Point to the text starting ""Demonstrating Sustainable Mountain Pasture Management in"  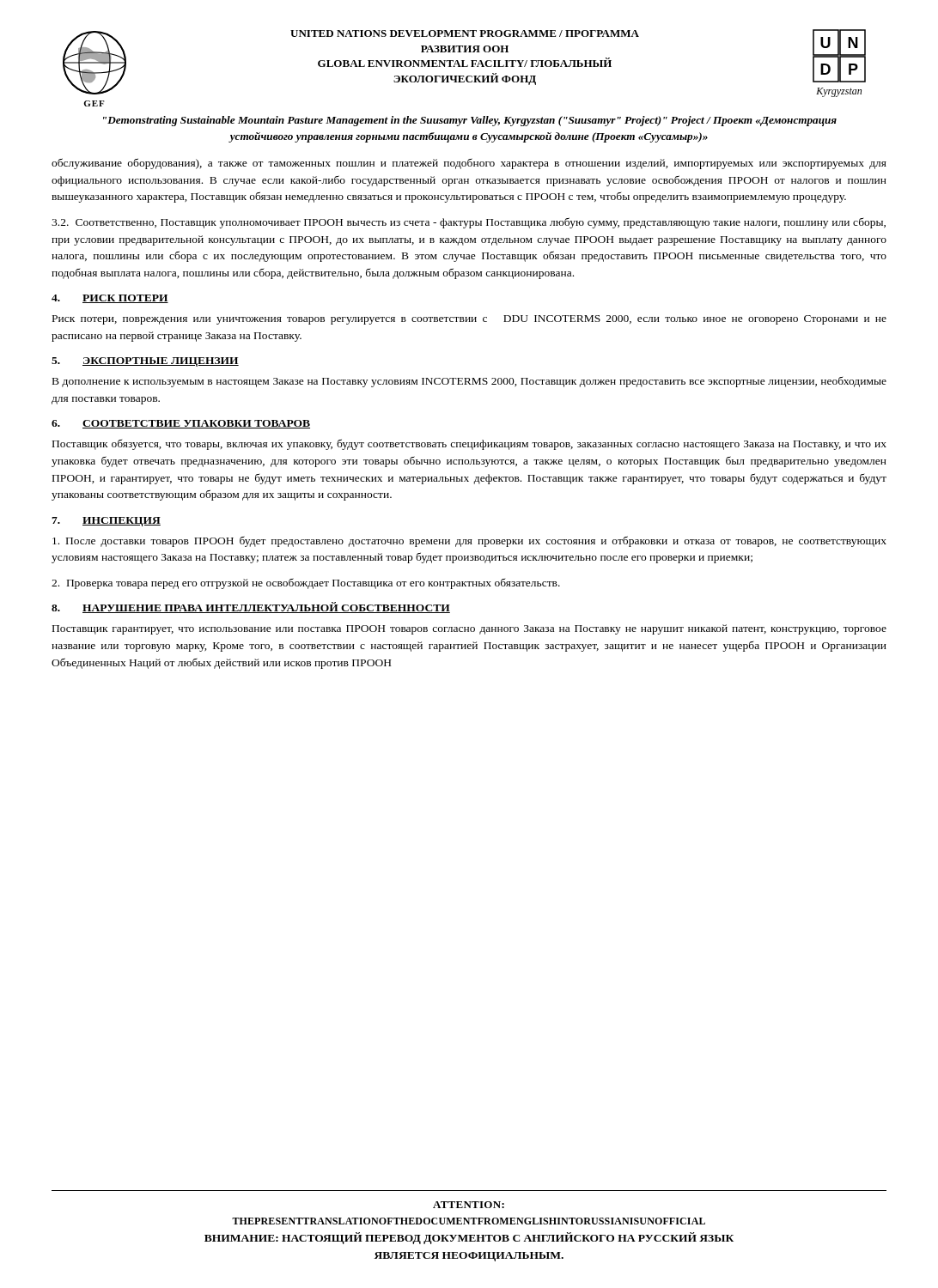pyautogui.click(x=469, y=128)
